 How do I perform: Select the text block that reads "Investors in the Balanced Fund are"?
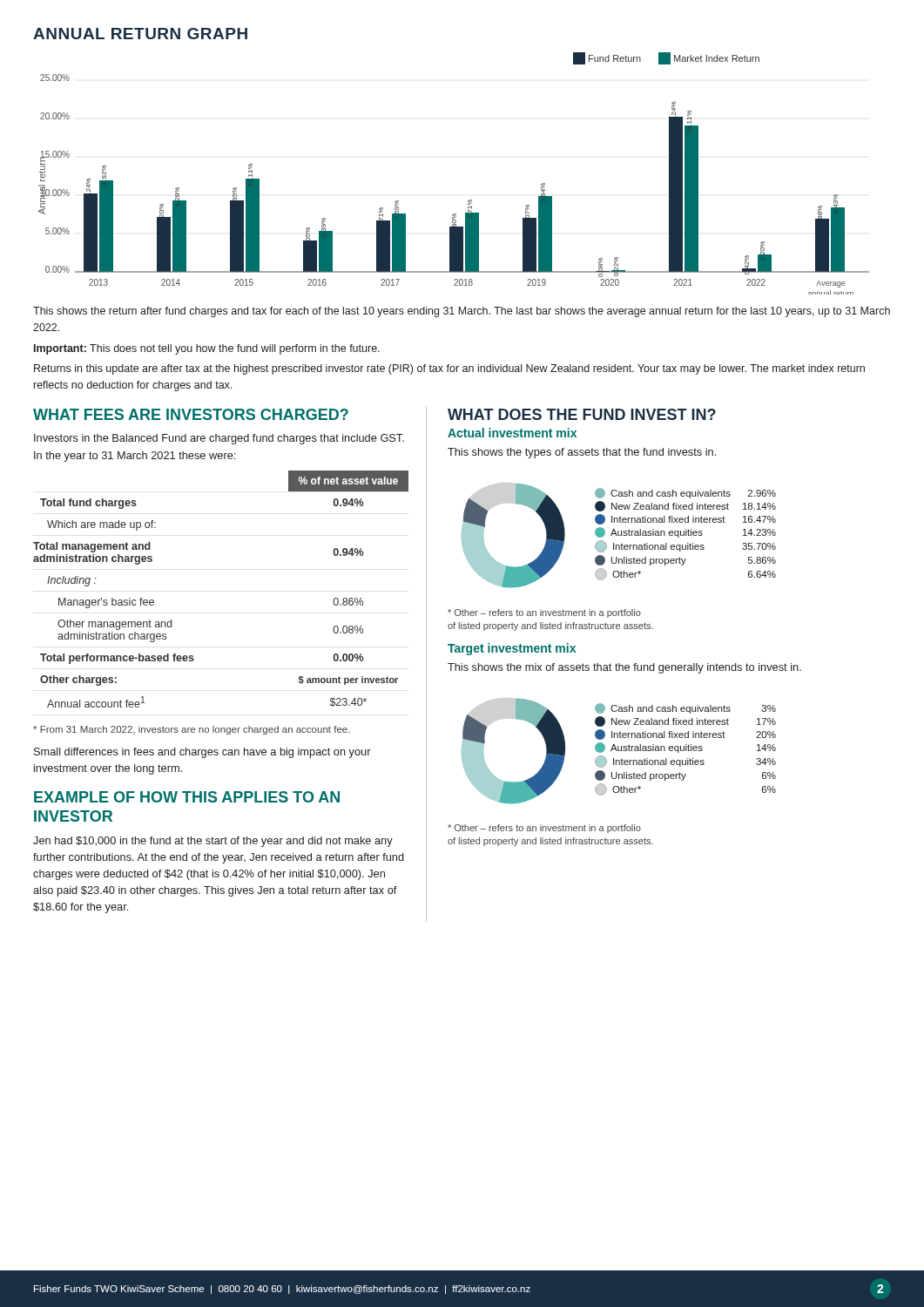coord(219,446)
